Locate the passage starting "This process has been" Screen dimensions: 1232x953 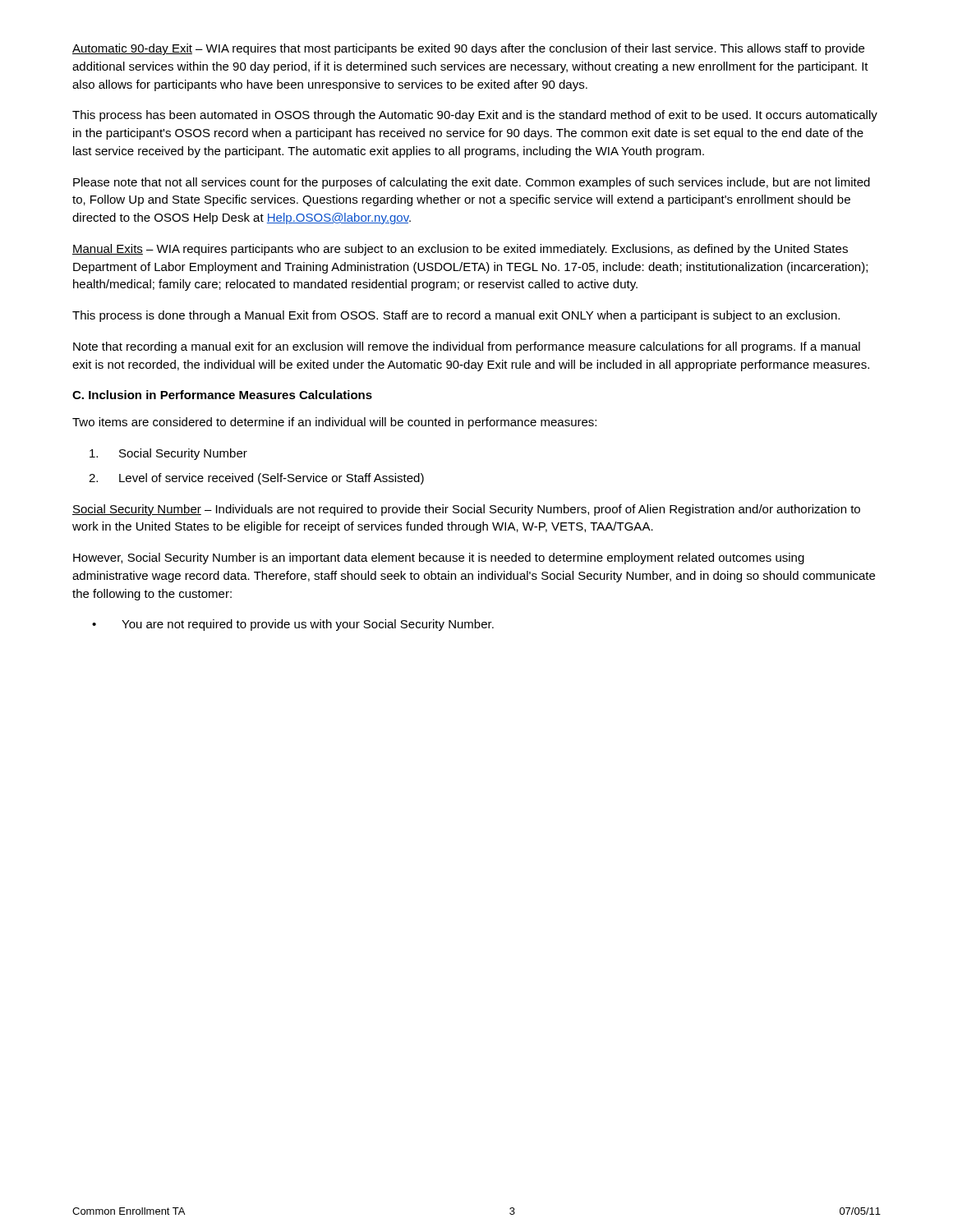click(475, 133)
